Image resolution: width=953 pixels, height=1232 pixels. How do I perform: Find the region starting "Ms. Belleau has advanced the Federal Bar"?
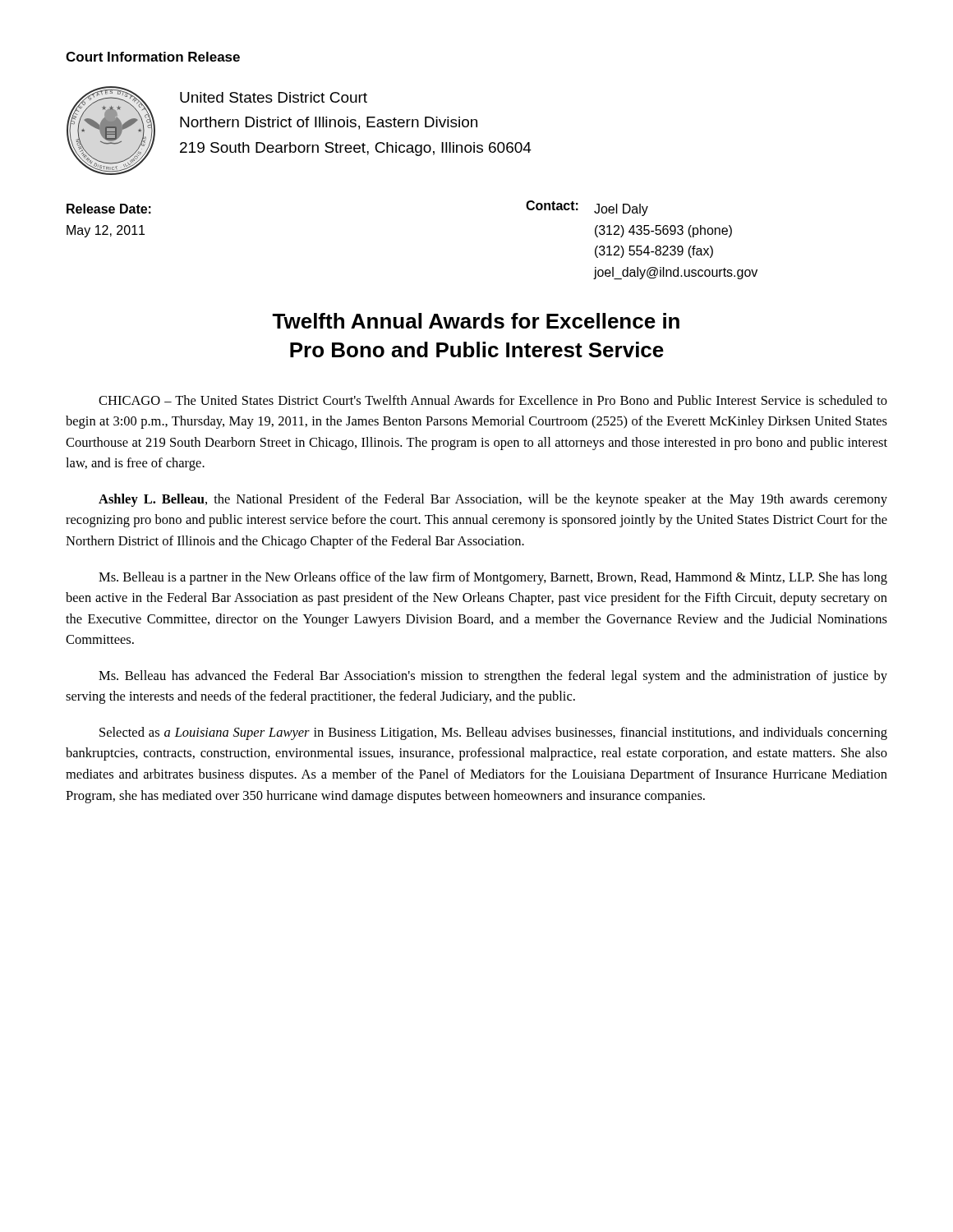coord(476,686)
